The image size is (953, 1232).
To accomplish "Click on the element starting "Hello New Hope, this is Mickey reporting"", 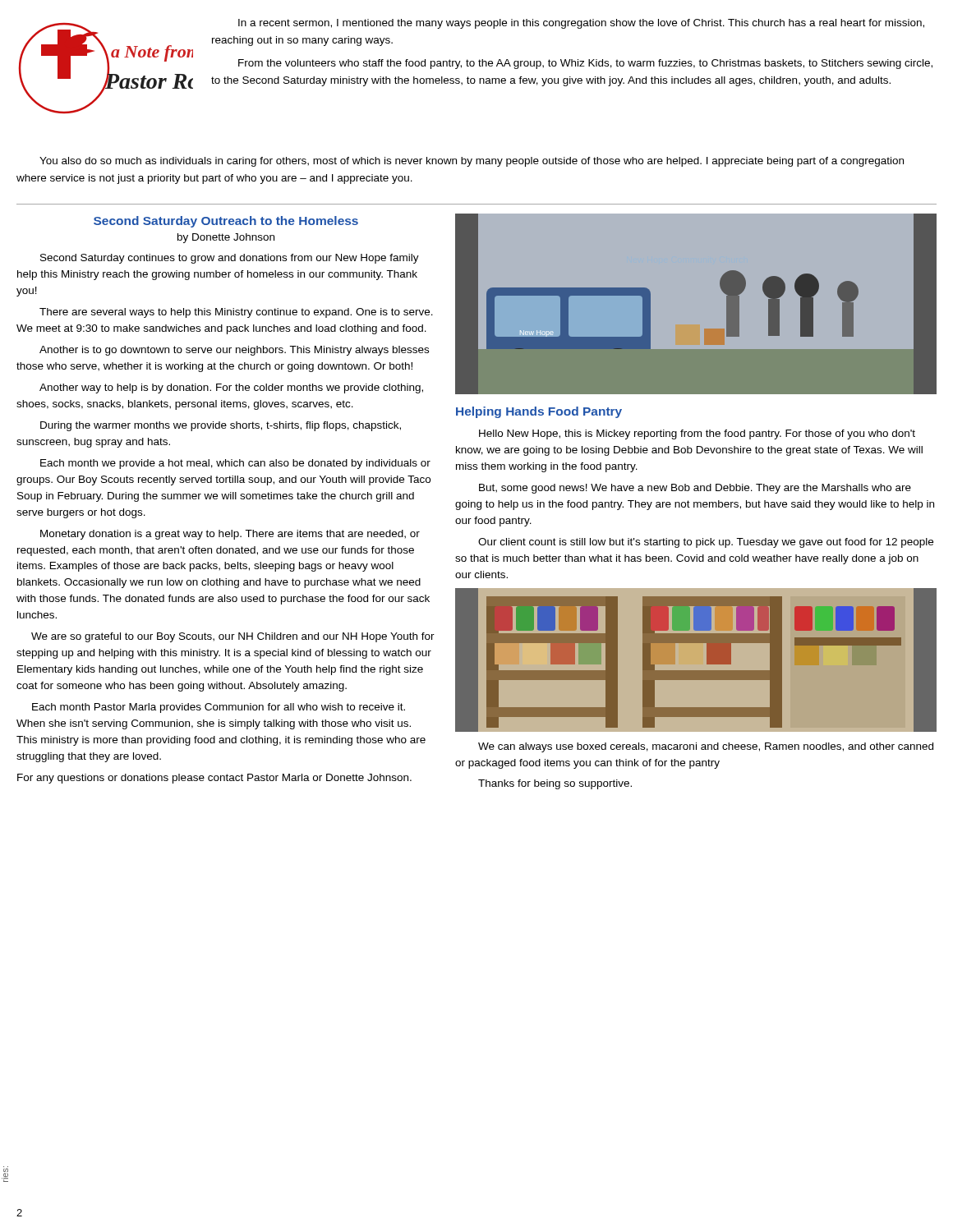I will pyautogui.click(x=689, y=450).
